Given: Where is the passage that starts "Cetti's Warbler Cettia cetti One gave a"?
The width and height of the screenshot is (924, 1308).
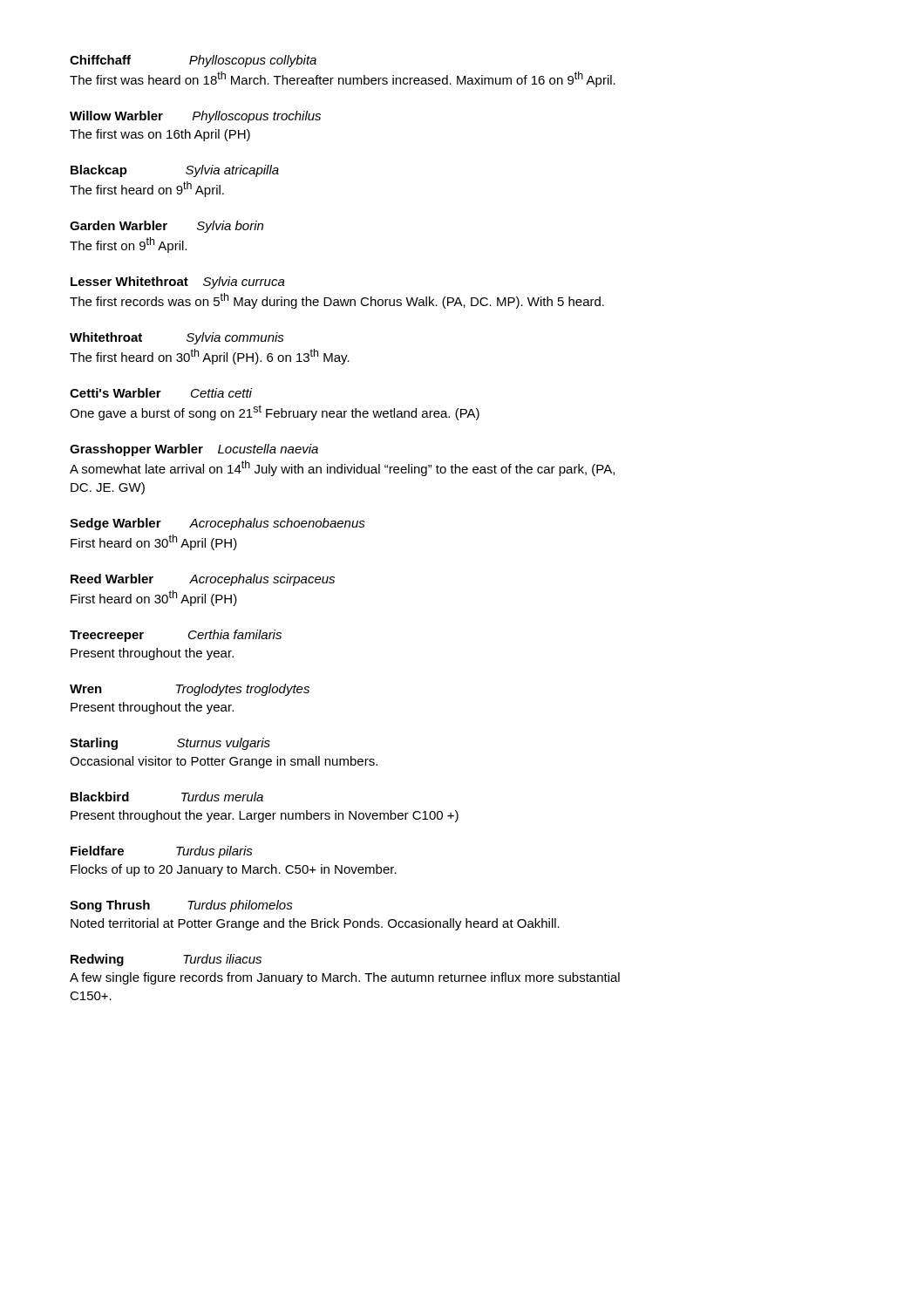Looking at the screenshot, I should (x=462, y=404).
